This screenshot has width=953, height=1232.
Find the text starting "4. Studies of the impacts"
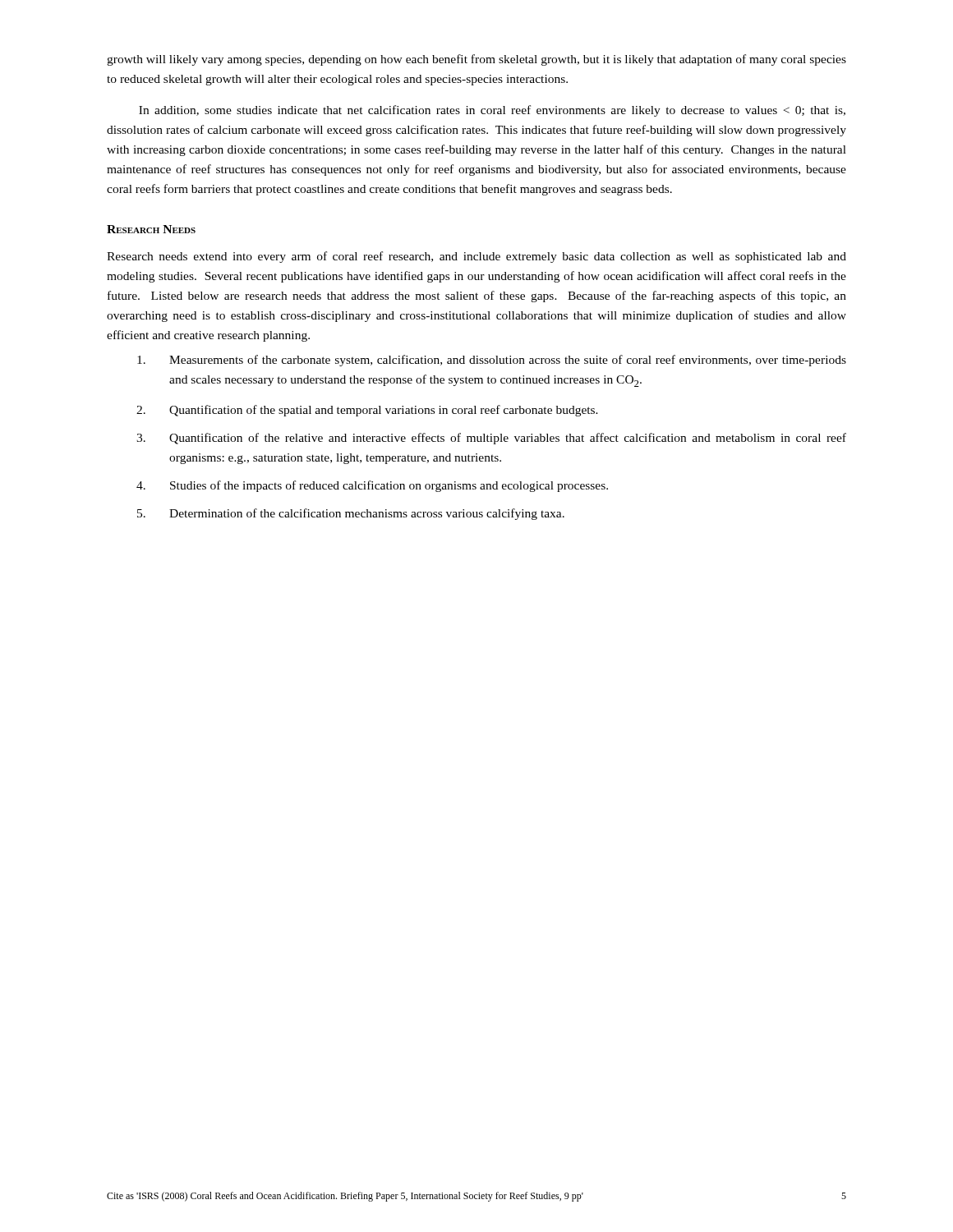click(x=476, y=486)
